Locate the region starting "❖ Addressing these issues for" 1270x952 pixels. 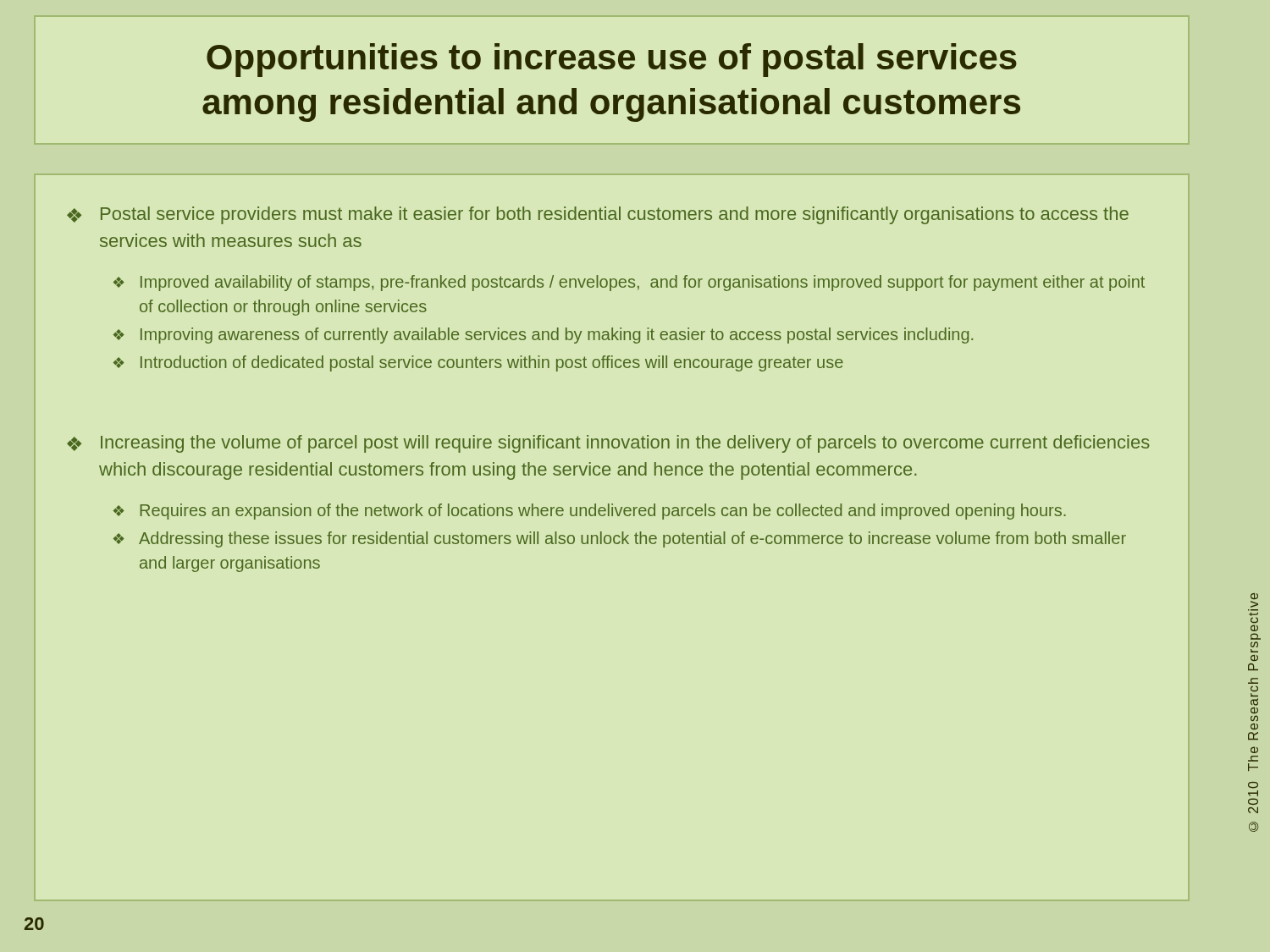click(x=635, y=551)
